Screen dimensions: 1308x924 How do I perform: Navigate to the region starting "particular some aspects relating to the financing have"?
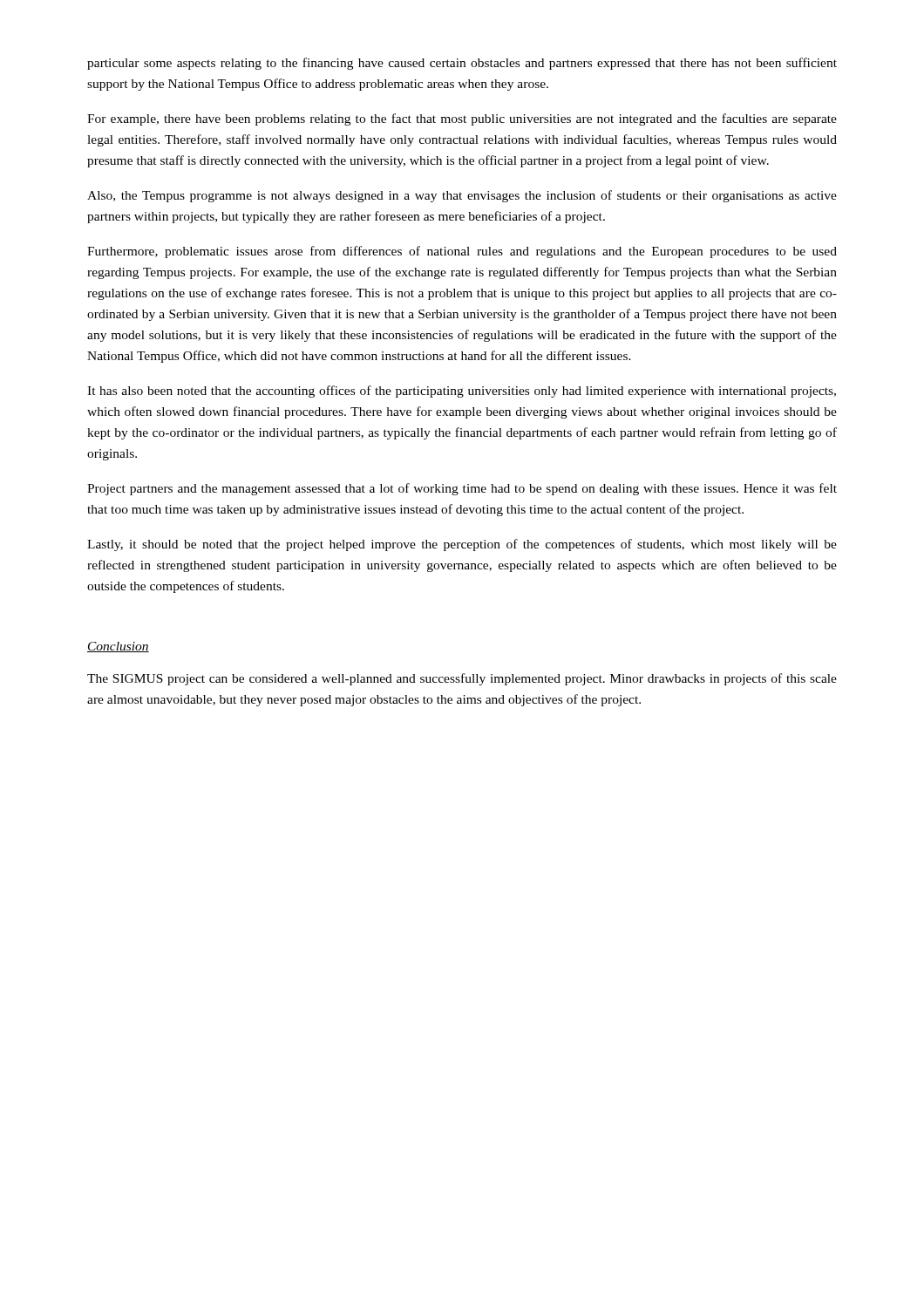coord(462,73)
